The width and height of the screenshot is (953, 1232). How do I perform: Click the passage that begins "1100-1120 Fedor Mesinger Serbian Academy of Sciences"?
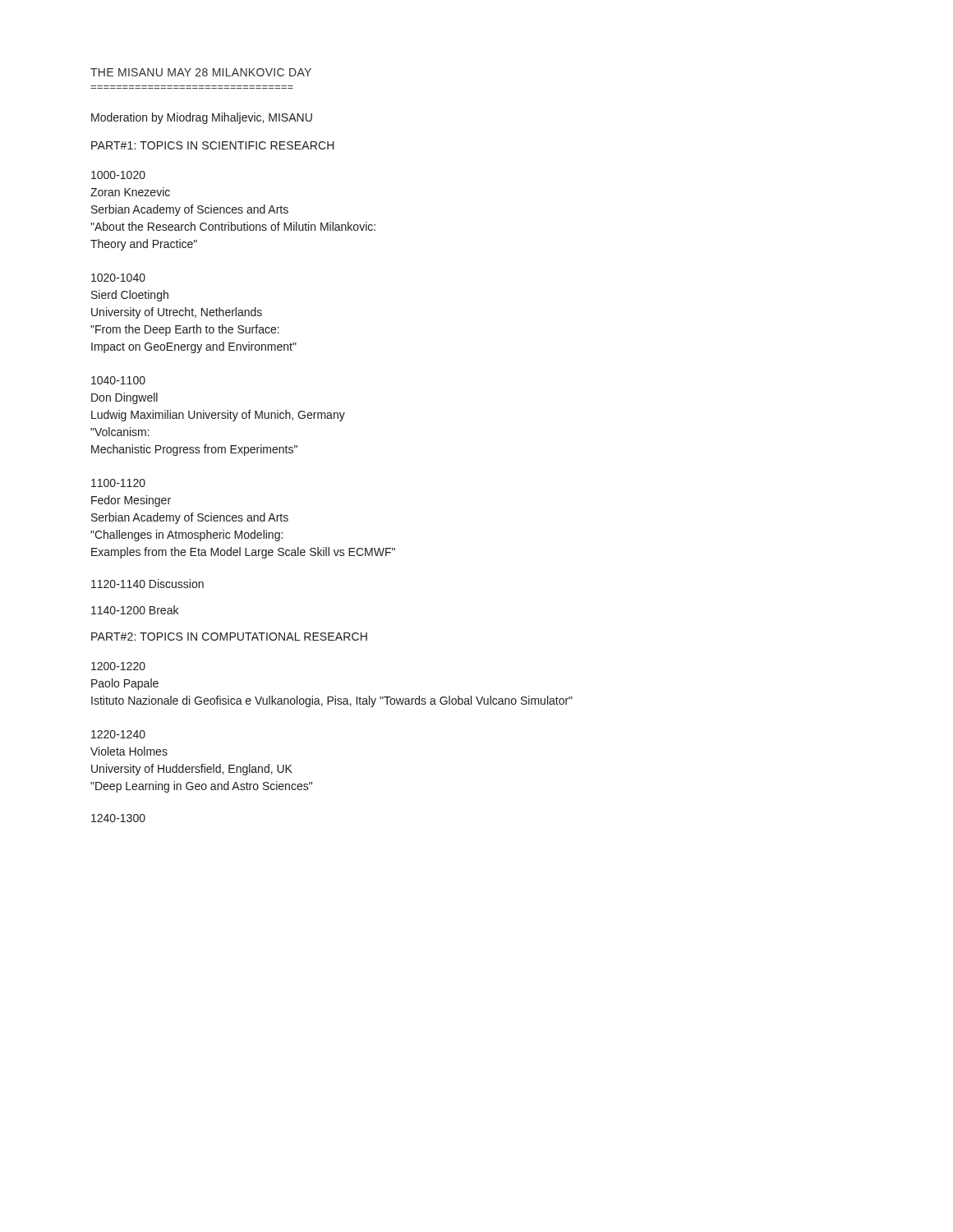118,483
